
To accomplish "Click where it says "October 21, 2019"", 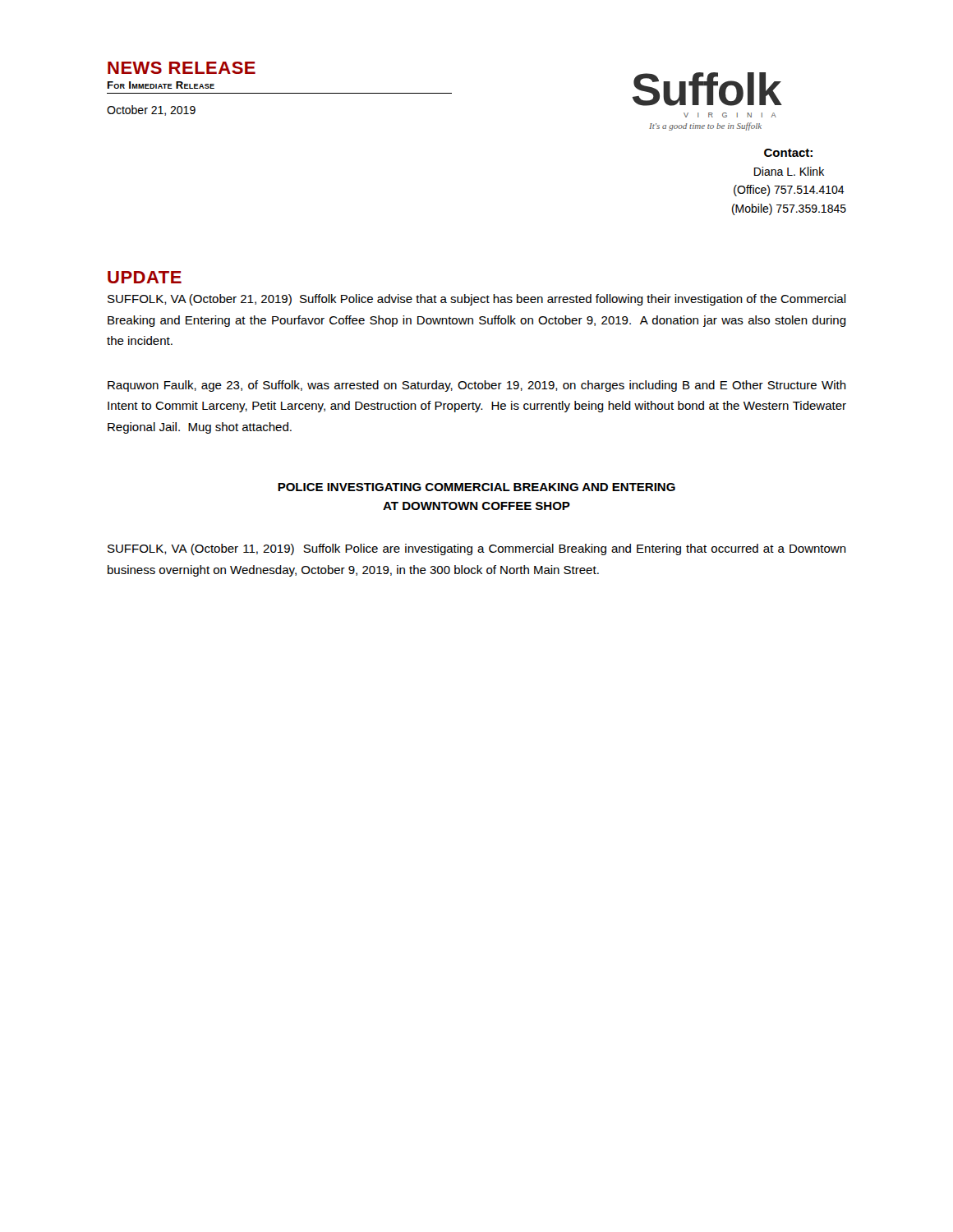I will [x=151, y=110].
